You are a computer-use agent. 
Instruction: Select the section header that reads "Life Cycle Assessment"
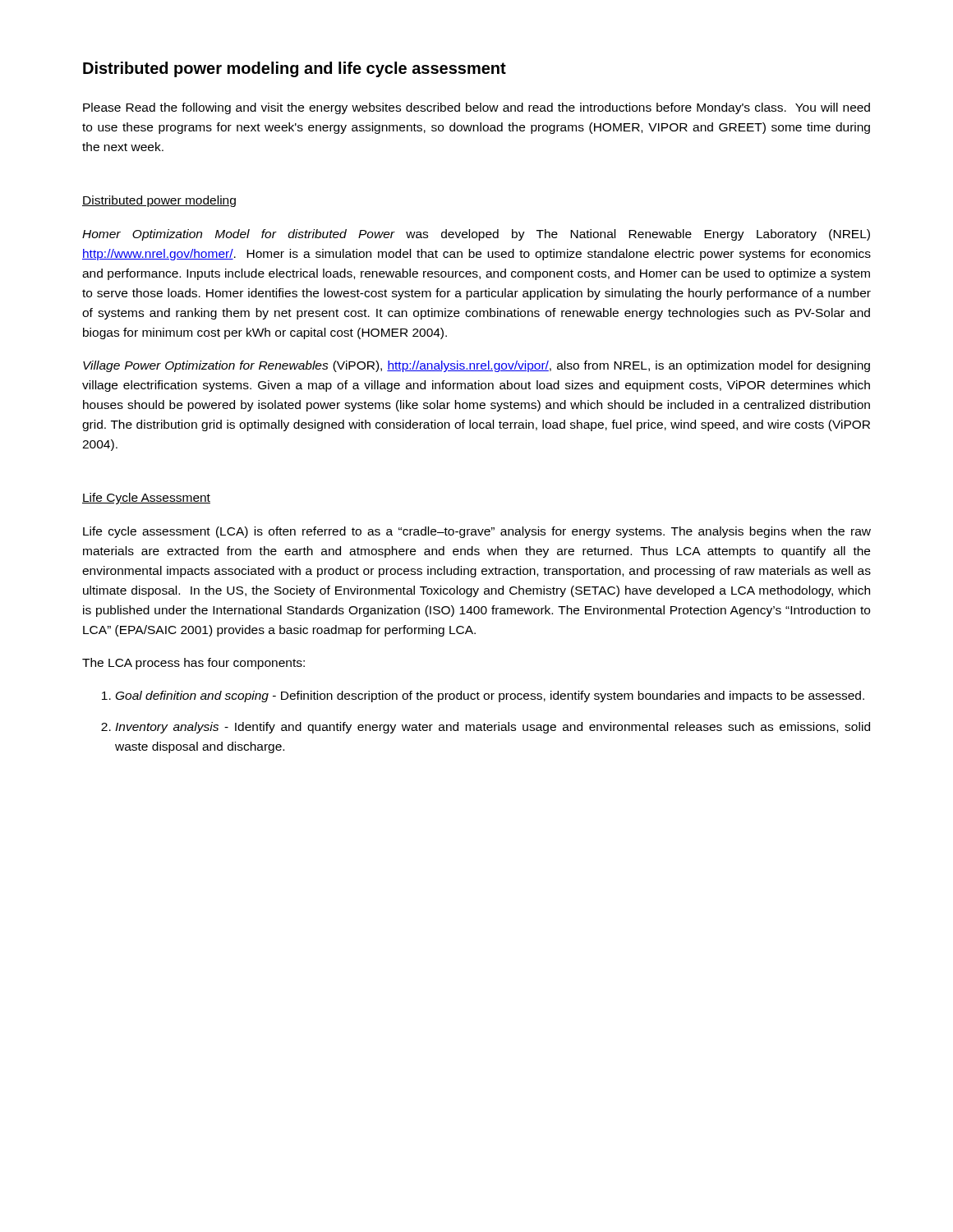pos(146,498)
